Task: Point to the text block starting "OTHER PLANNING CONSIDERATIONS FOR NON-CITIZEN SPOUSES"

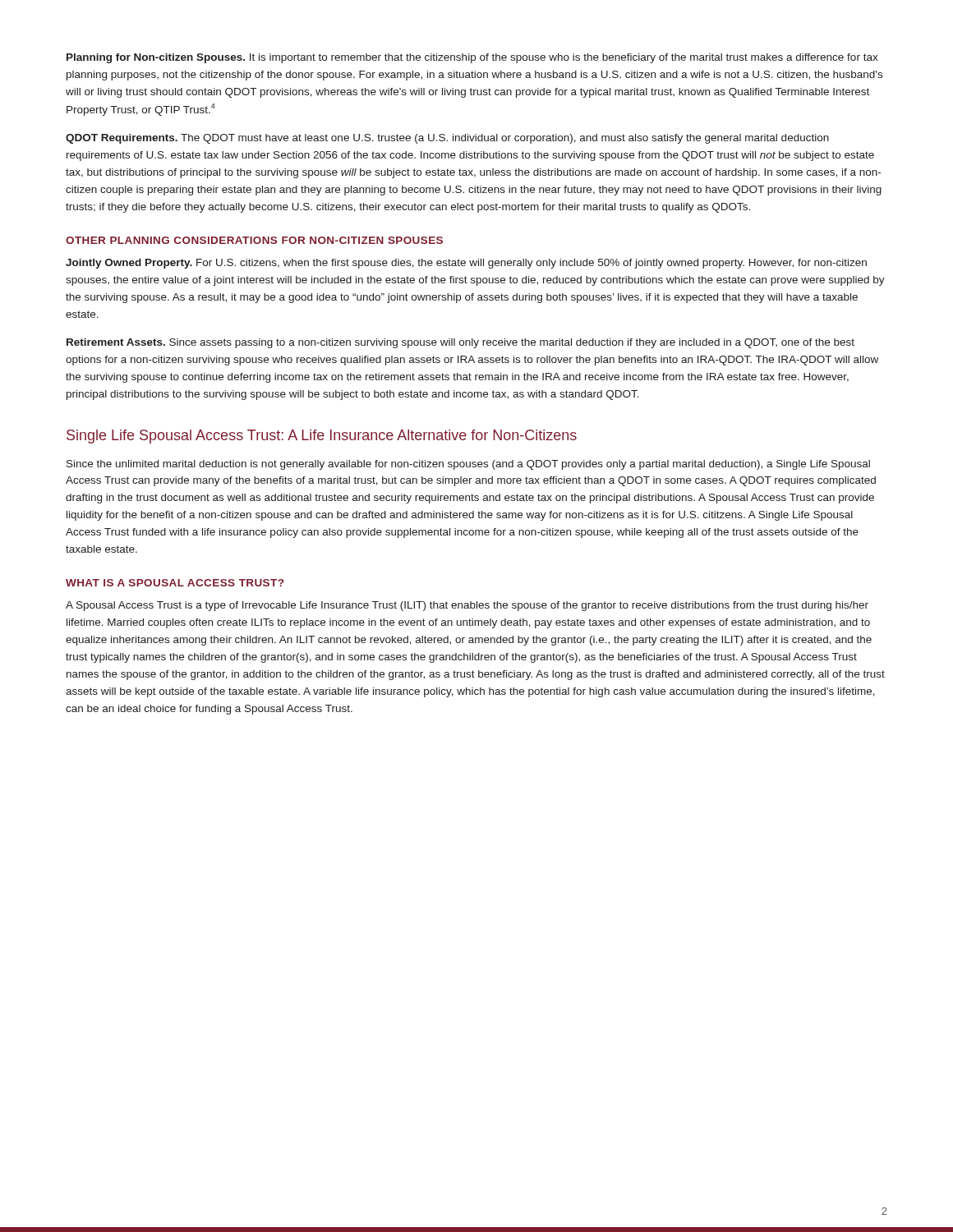Action: [x=255, y=240]
